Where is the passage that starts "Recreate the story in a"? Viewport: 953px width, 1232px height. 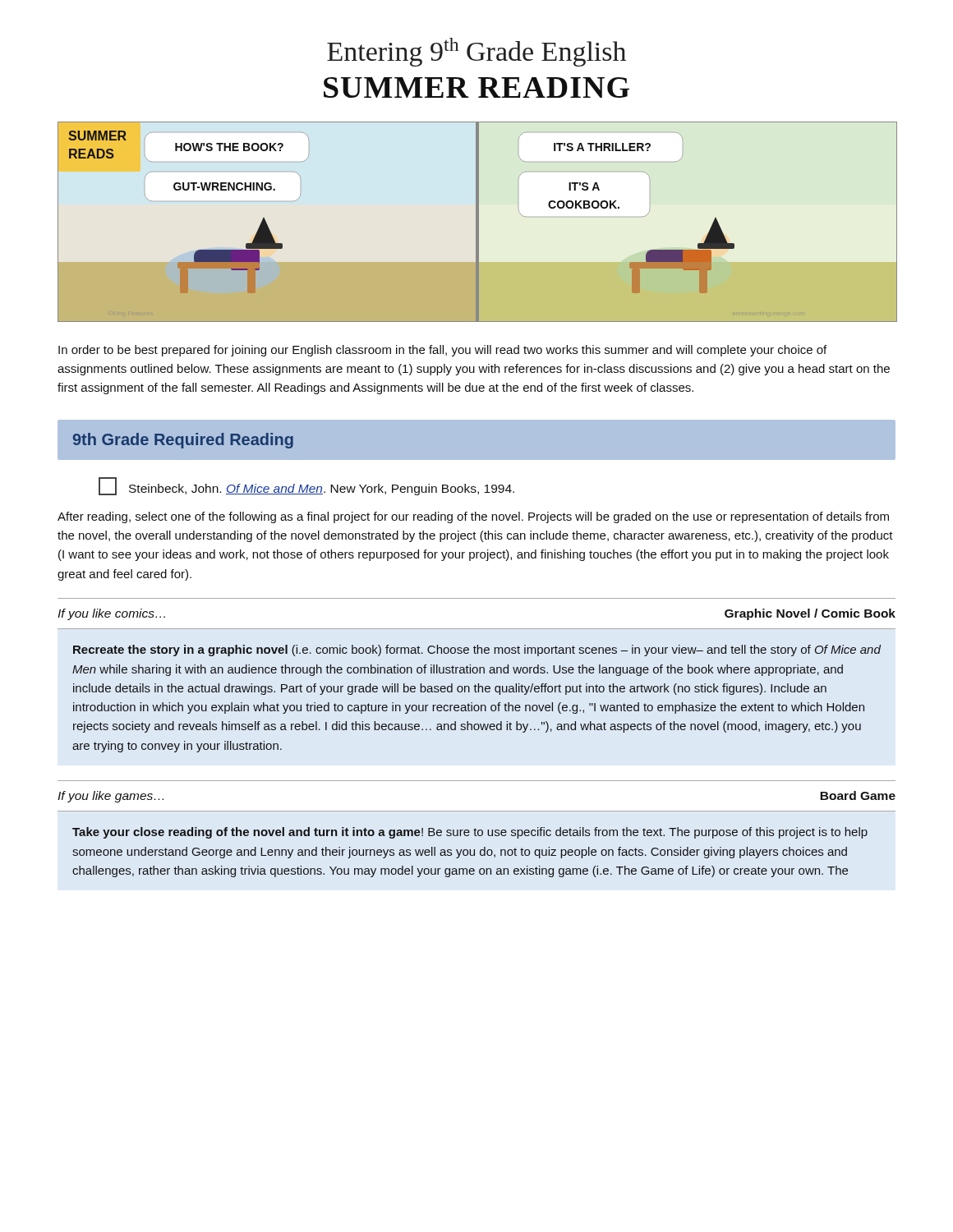tap(476, 697)
